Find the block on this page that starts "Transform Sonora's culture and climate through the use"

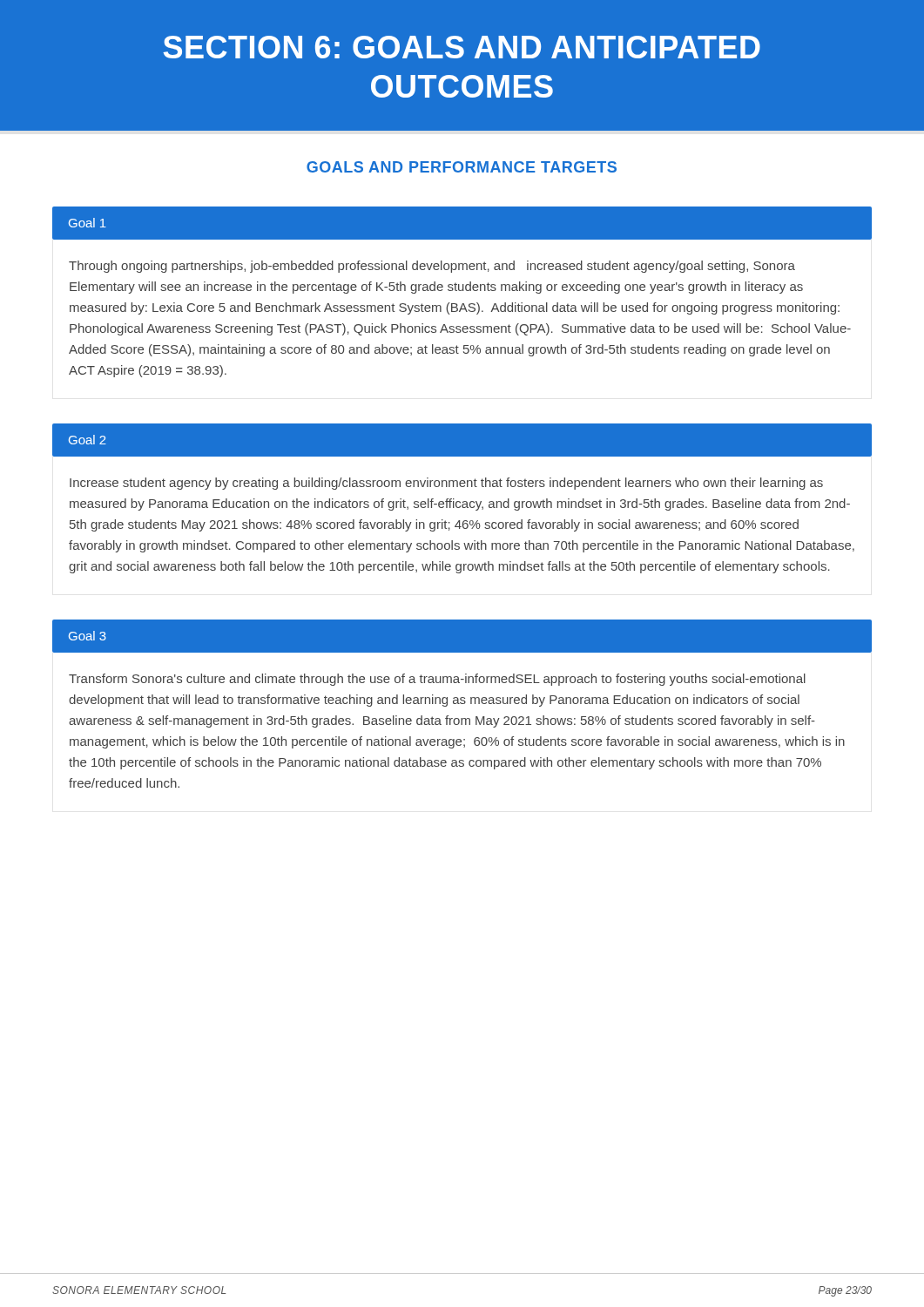point(457,731)
